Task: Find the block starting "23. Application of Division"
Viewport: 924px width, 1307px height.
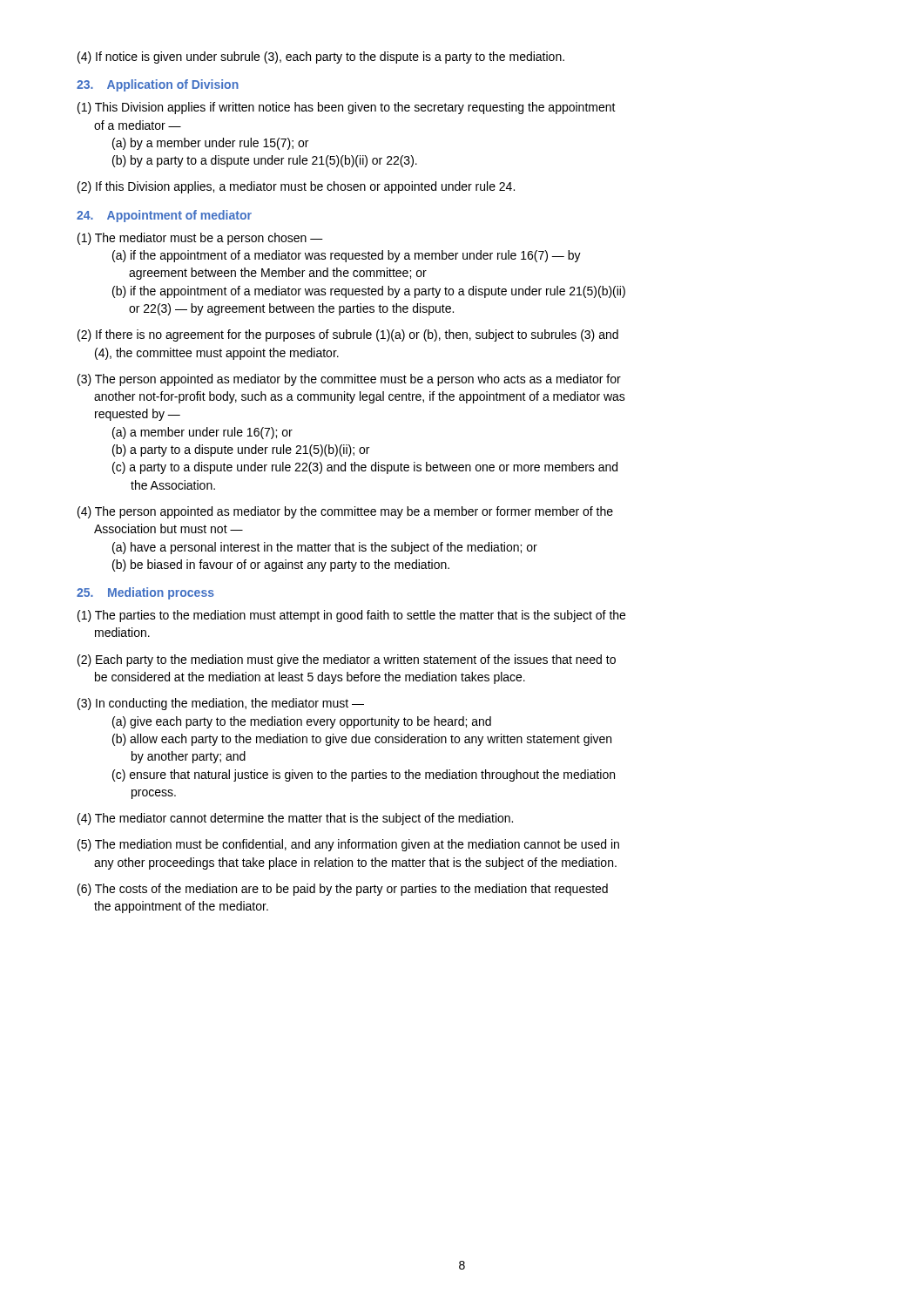Action: point(158,85)
